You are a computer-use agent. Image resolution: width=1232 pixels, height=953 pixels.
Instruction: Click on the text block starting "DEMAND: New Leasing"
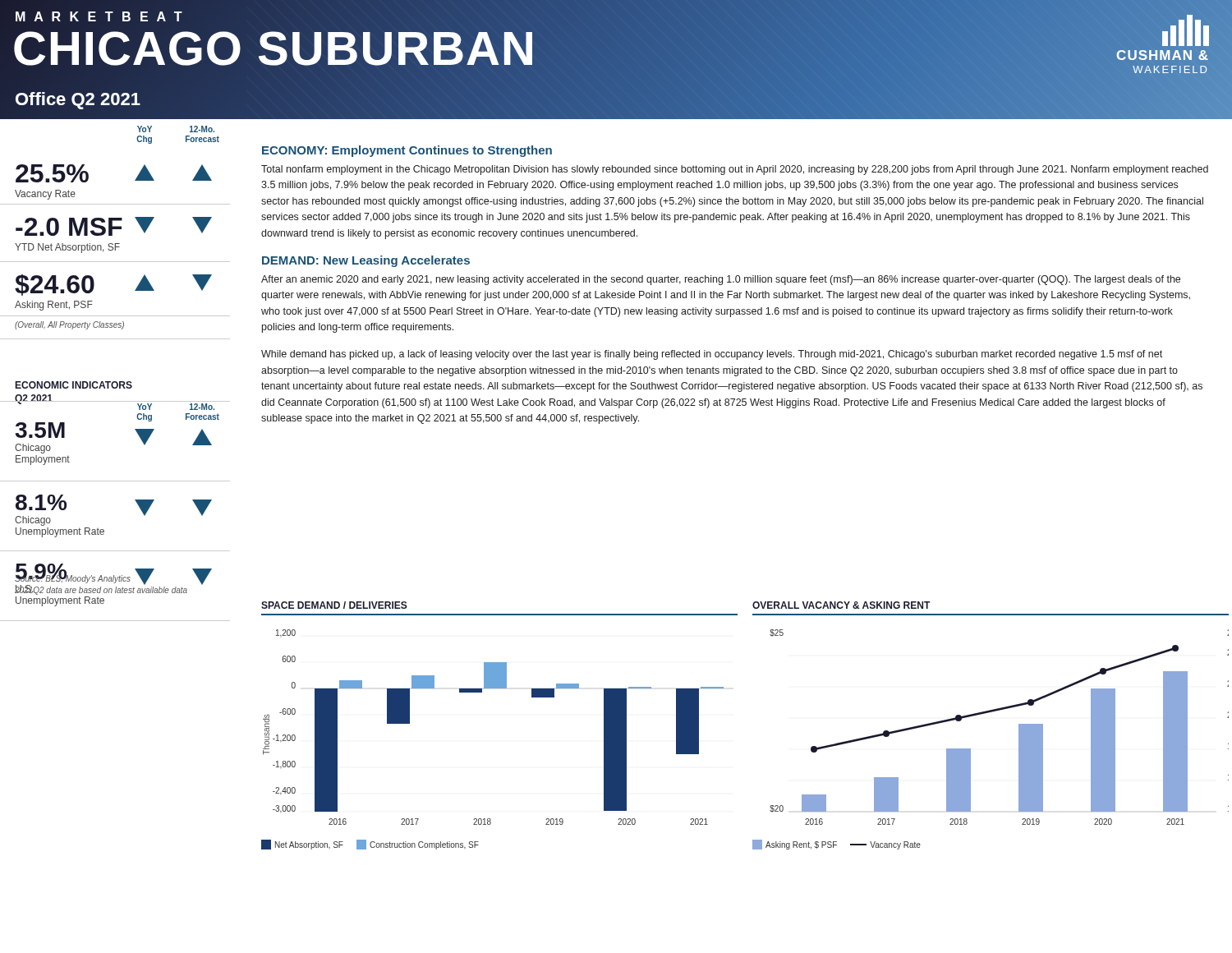tap(366, 260)
